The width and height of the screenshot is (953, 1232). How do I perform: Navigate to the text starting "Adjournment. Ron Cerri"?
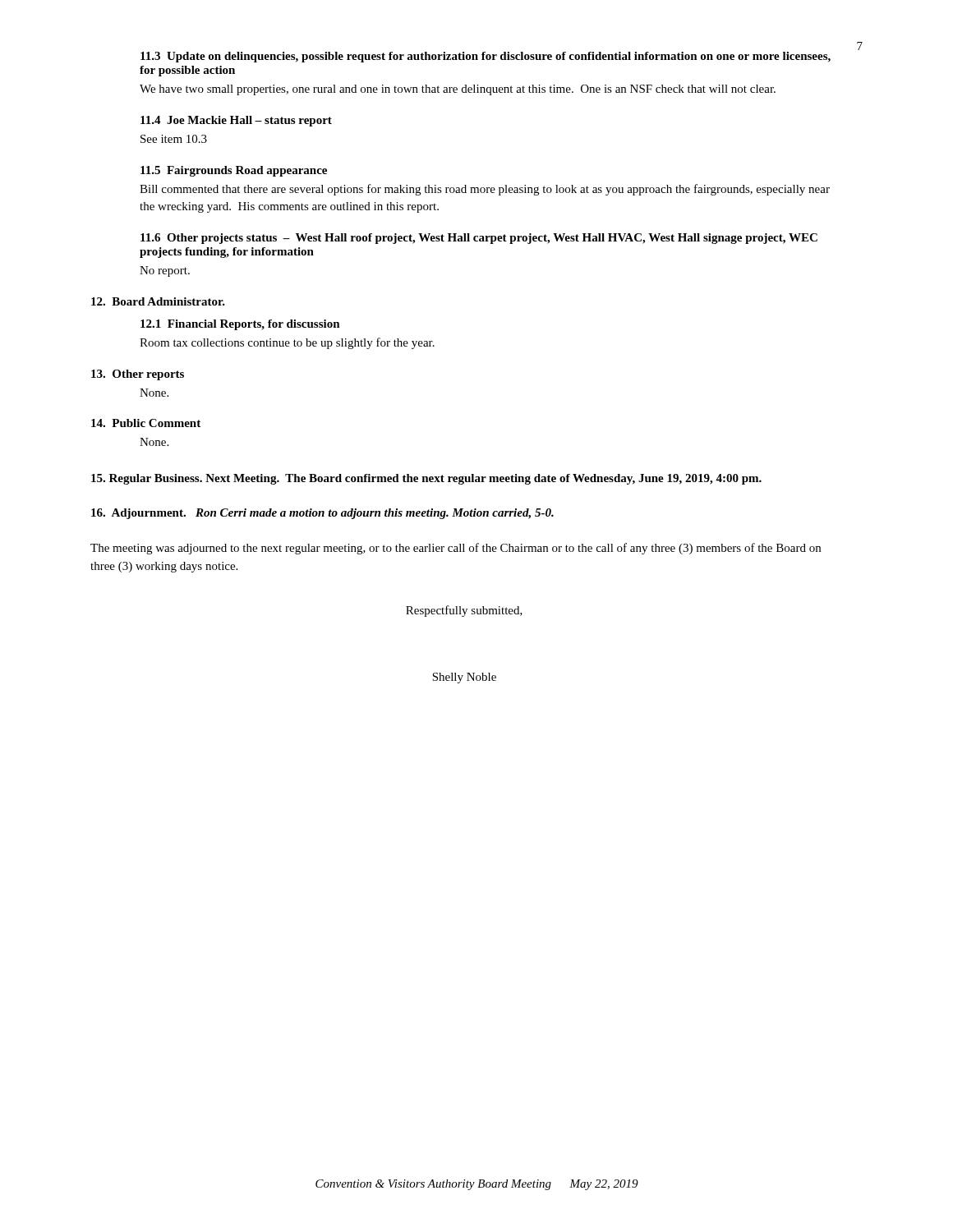pyautogui.click(x=322, y=512)
